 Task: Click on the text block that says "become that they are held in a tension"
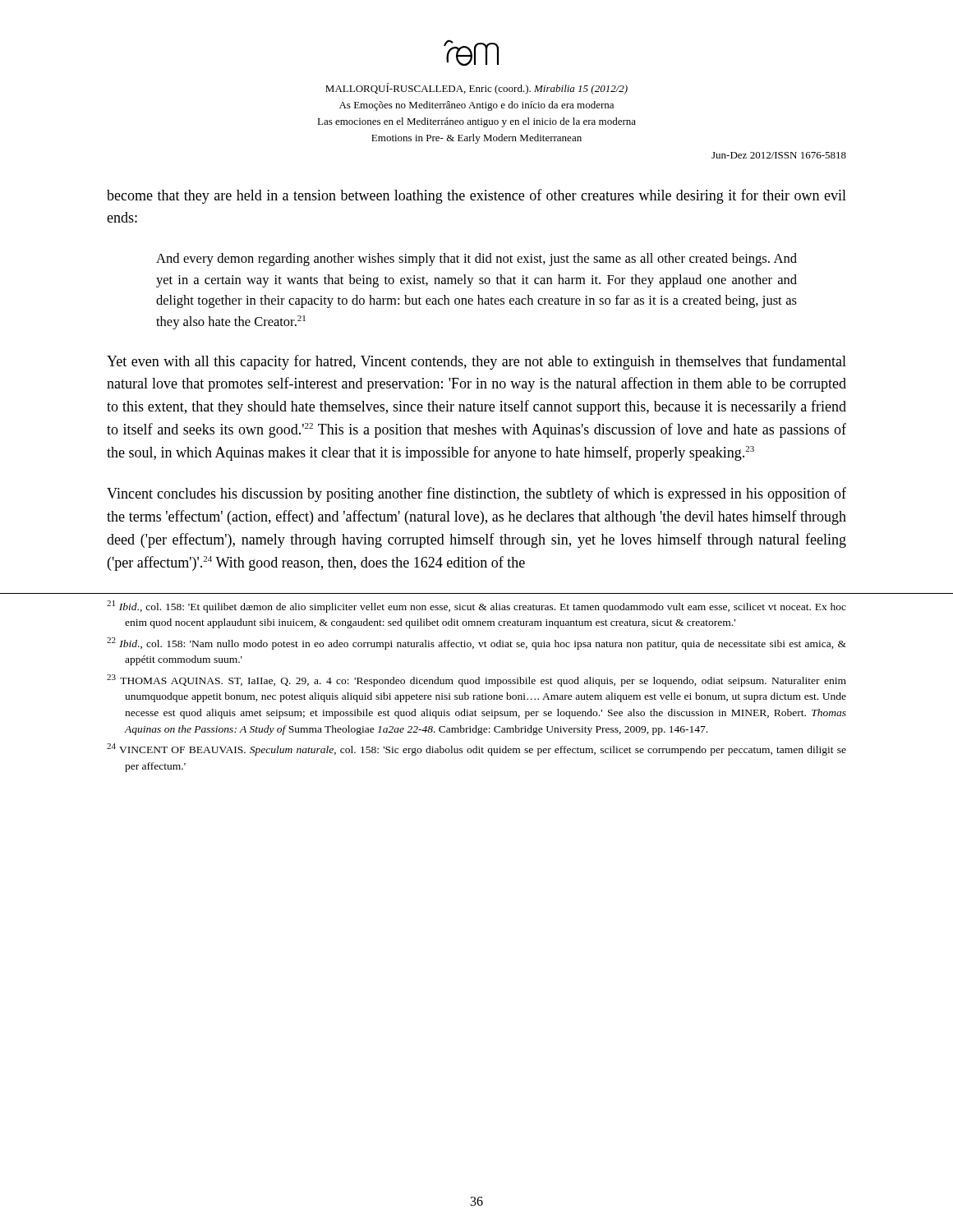click(476, 207)
